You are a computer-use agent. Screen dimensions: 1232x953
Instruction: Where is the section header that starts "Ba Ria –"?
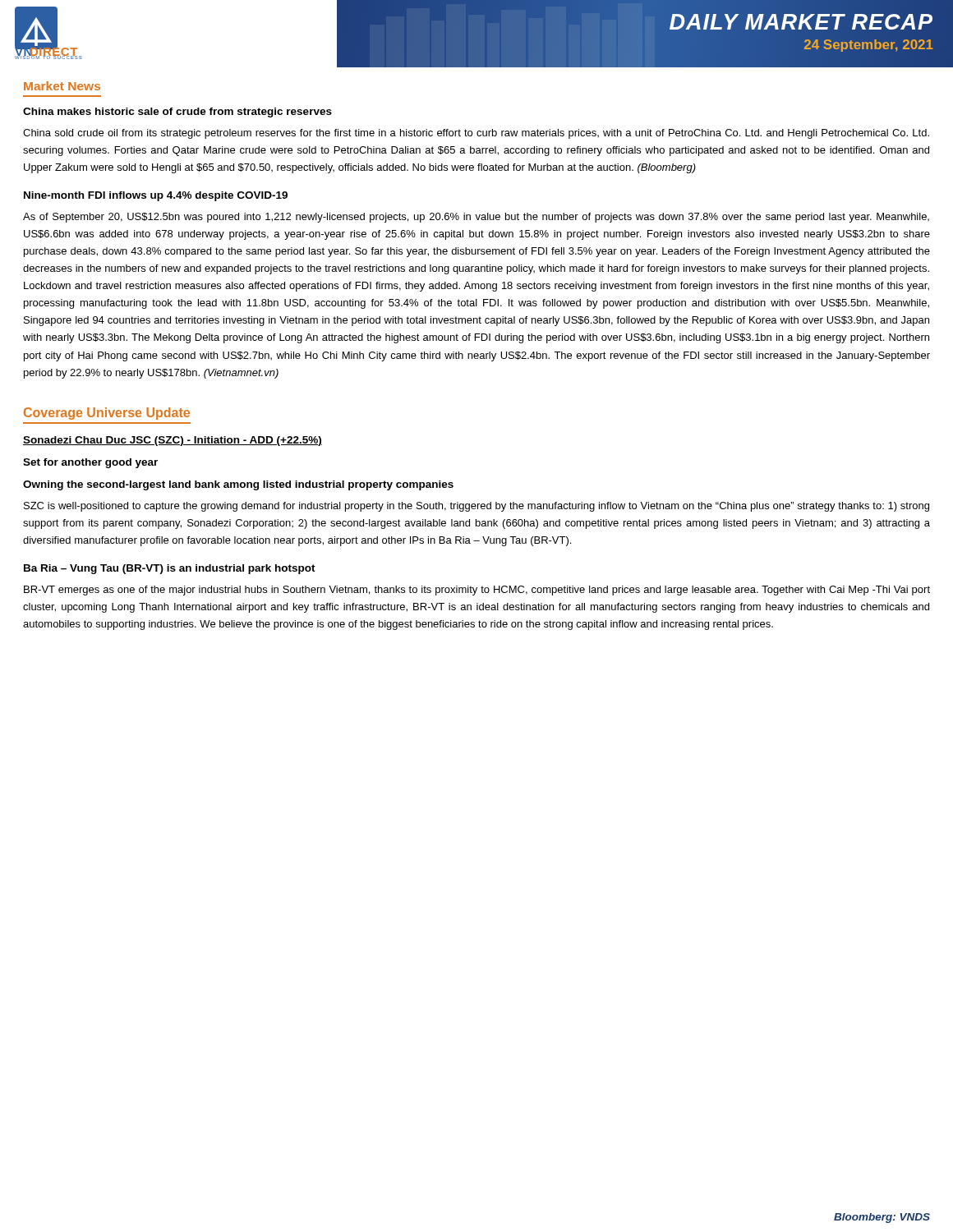tap(169, 568)
